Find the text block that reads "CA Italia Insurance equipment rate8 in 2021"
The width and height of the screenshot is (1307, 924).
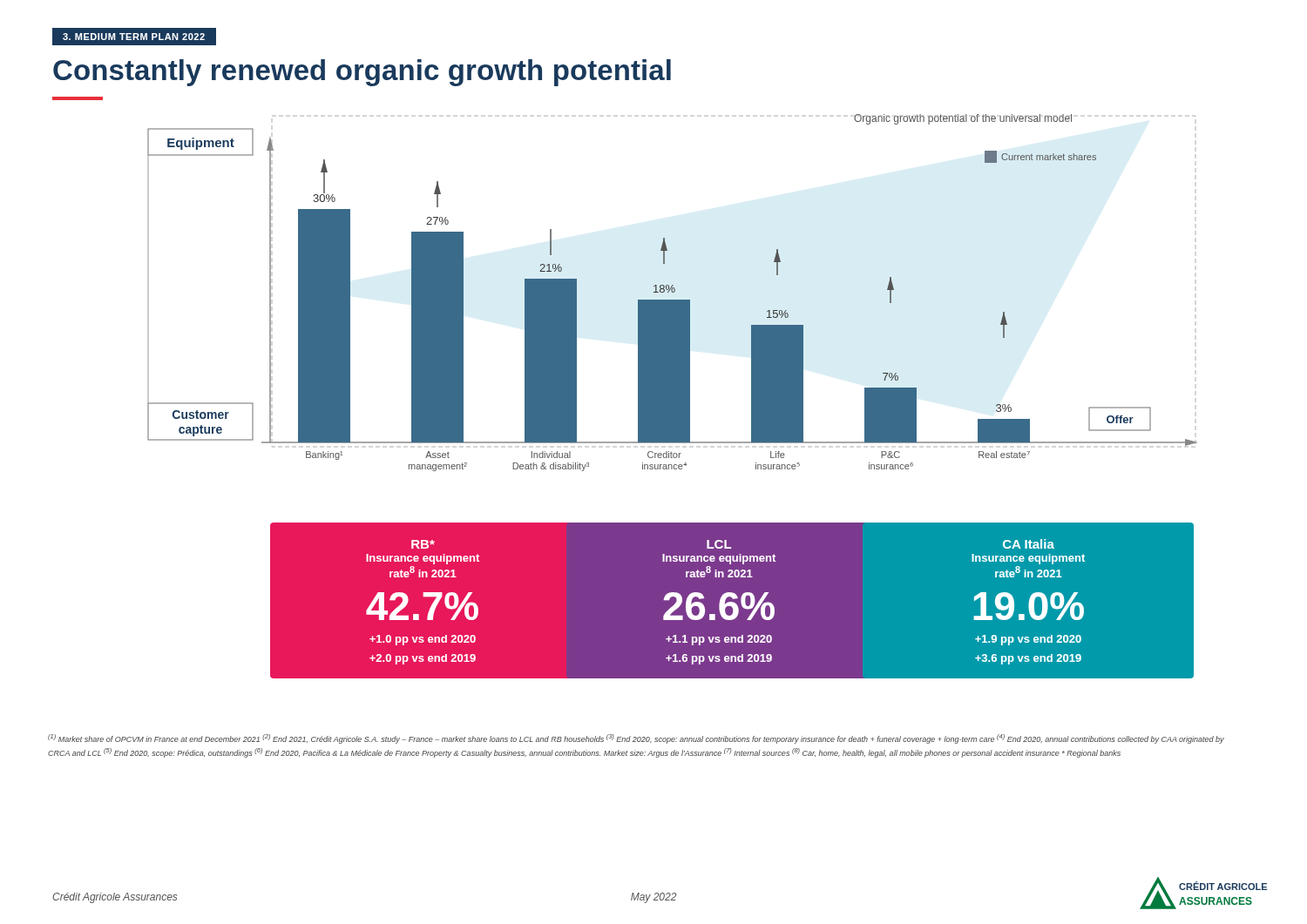[1028, 602]
